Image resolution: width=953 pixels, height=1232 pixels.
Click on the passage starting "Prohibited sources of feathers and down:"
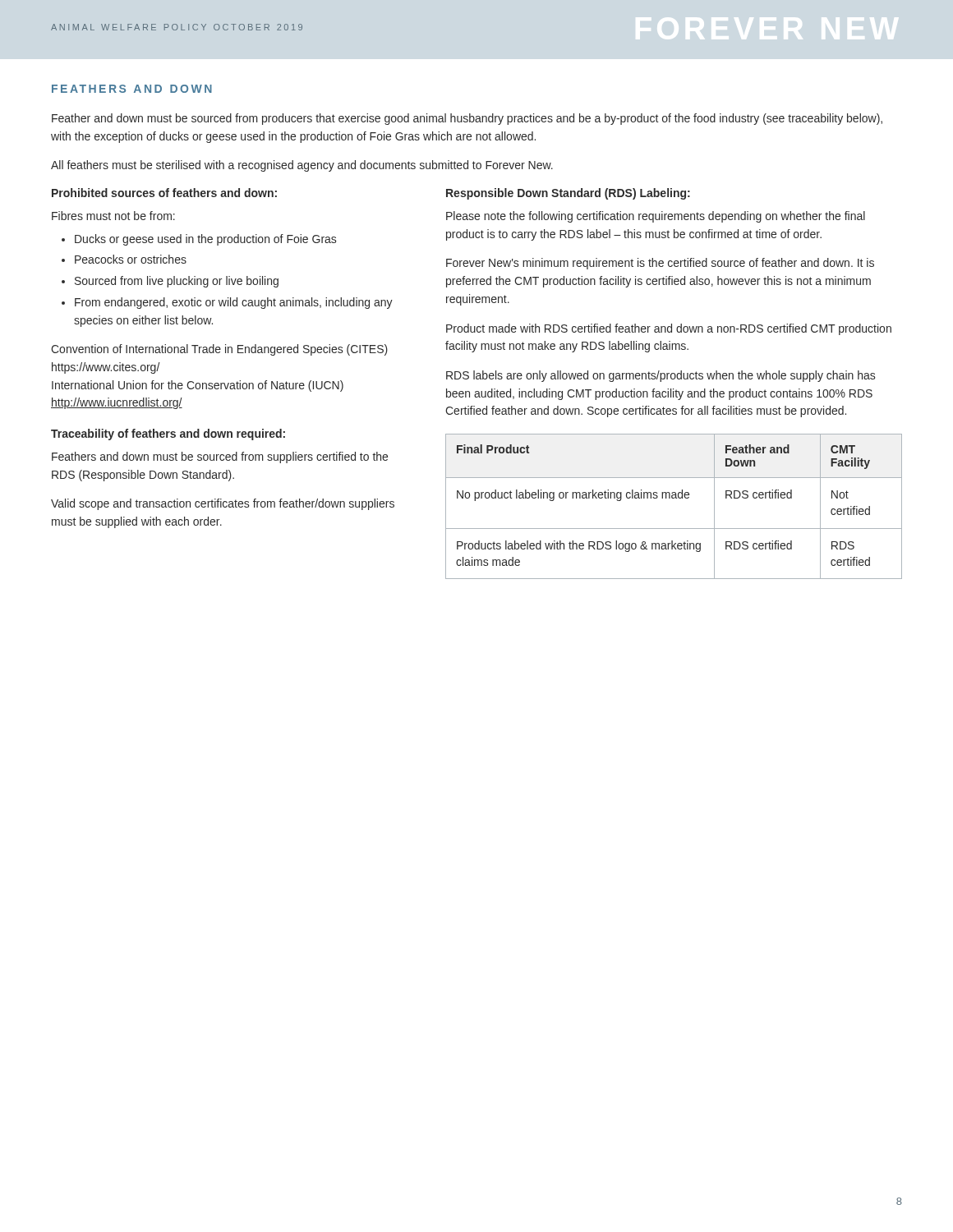pyautogui.click(x=164, y=193)
